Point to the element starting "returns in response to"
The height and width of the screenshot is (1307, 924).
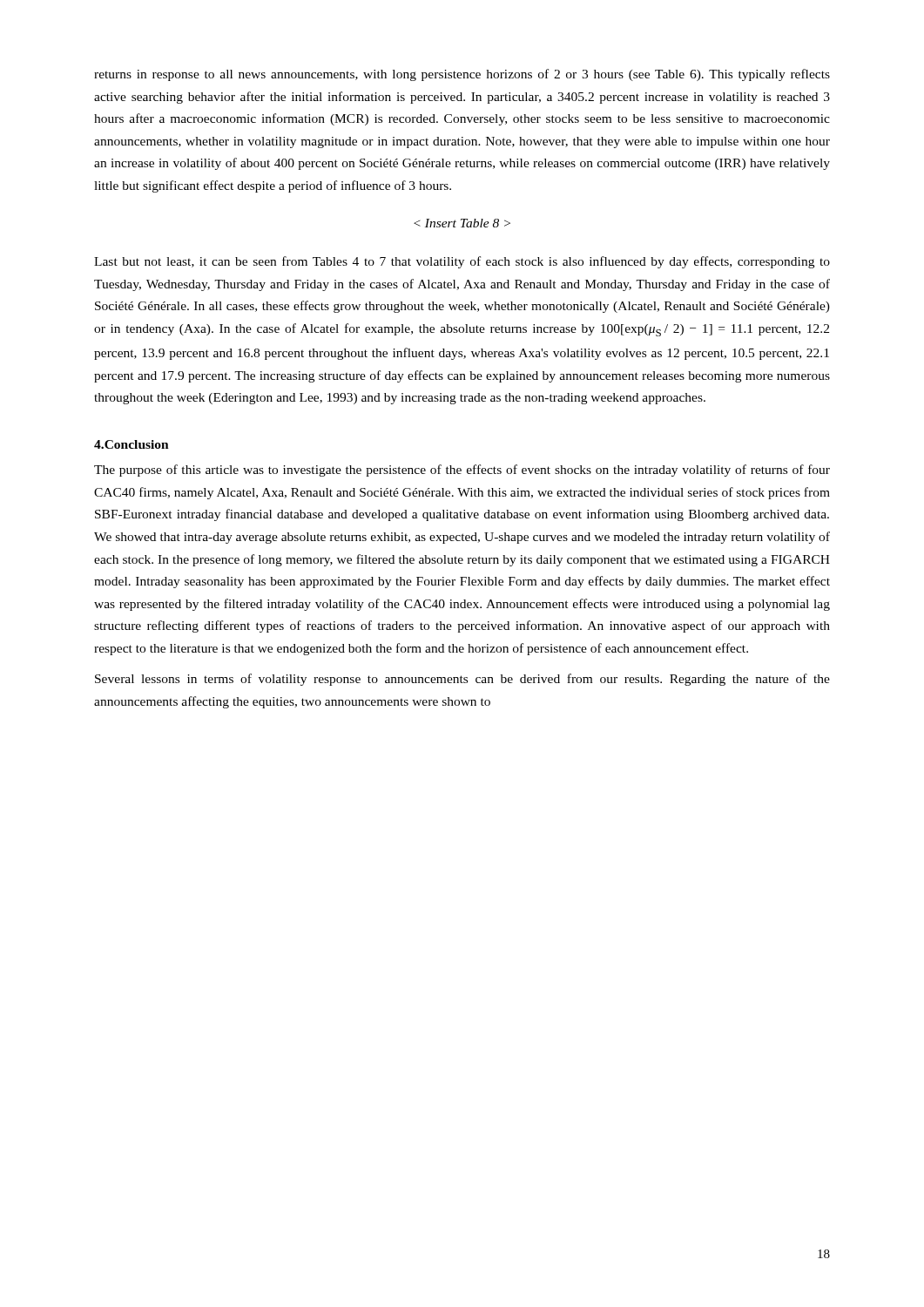tap(462, 129)
